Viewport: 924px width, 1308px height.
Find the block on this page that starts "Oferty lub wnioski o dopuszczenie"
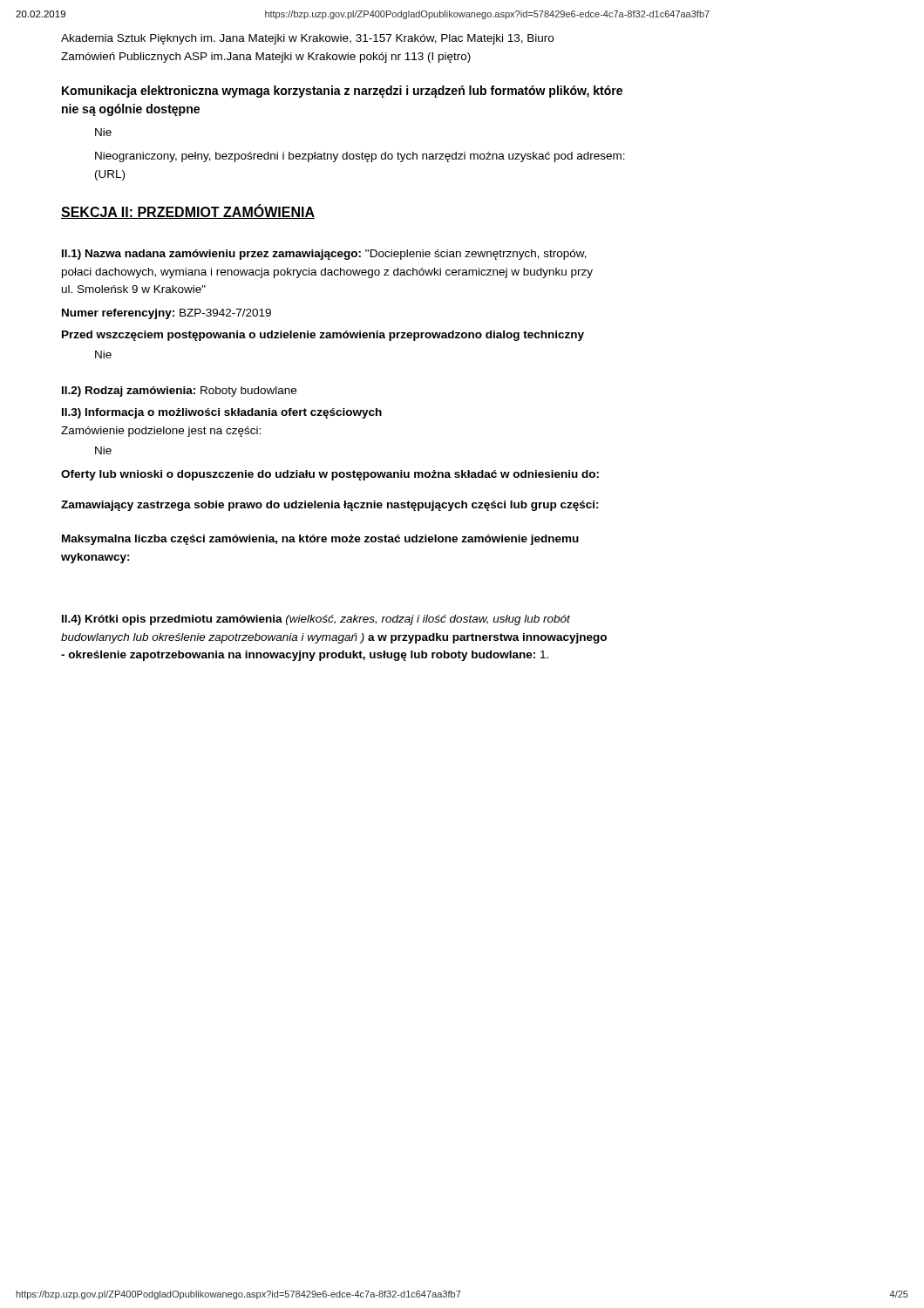tap(330, 474)
